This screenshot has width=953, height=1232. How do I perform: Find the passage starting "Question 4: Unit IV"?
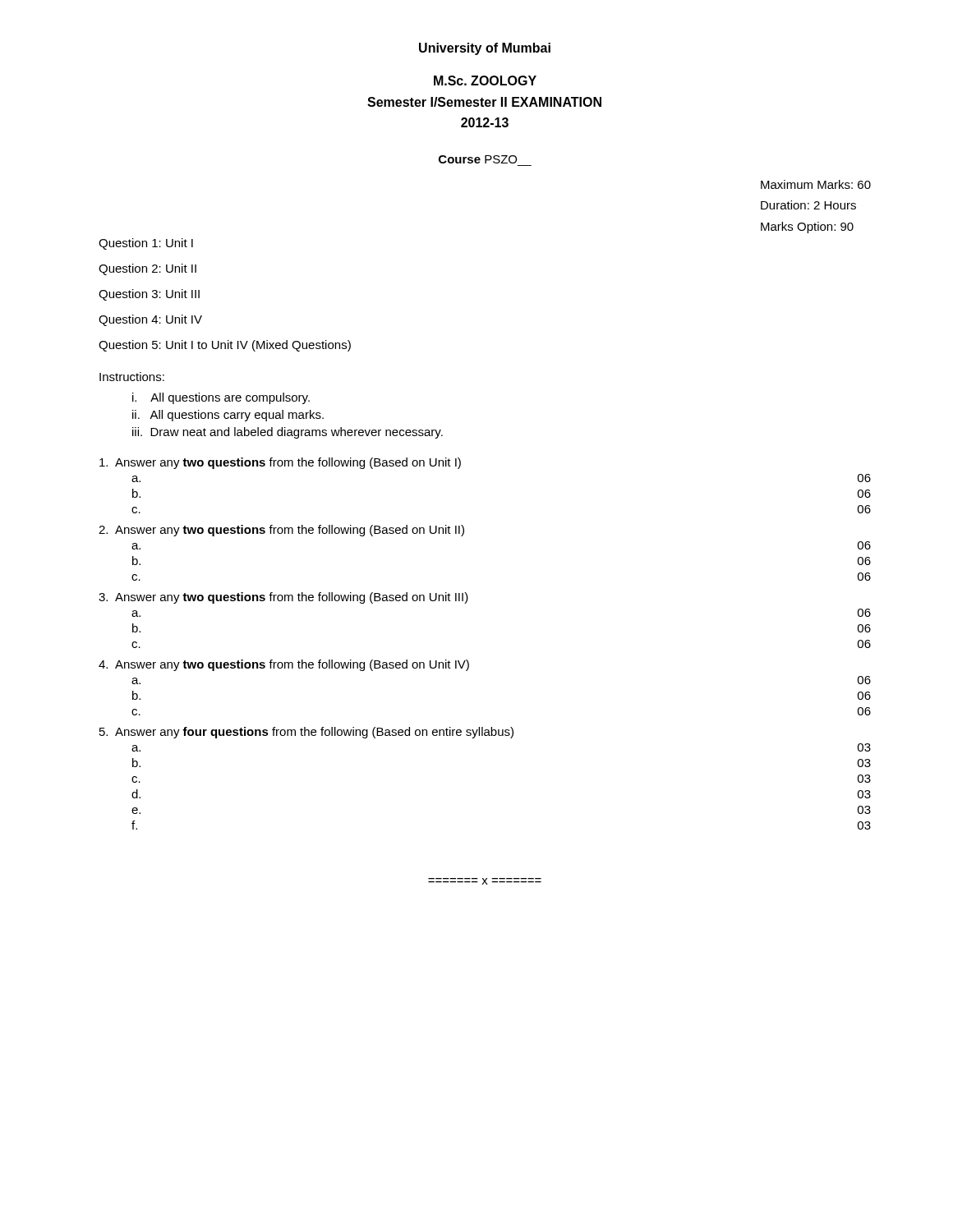[x=150, y=319]
